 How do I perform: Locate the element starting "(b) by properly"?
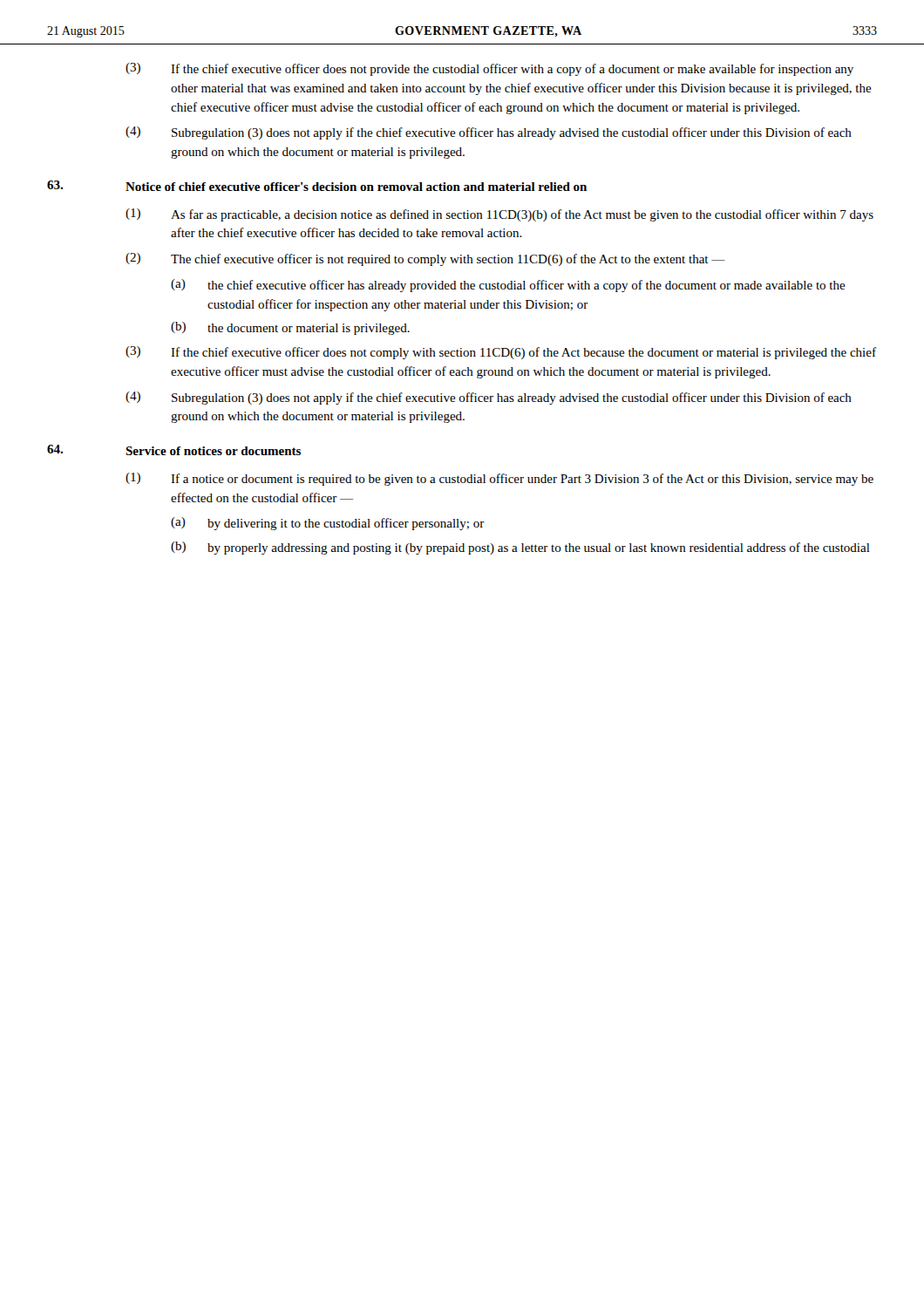point(462,548)
